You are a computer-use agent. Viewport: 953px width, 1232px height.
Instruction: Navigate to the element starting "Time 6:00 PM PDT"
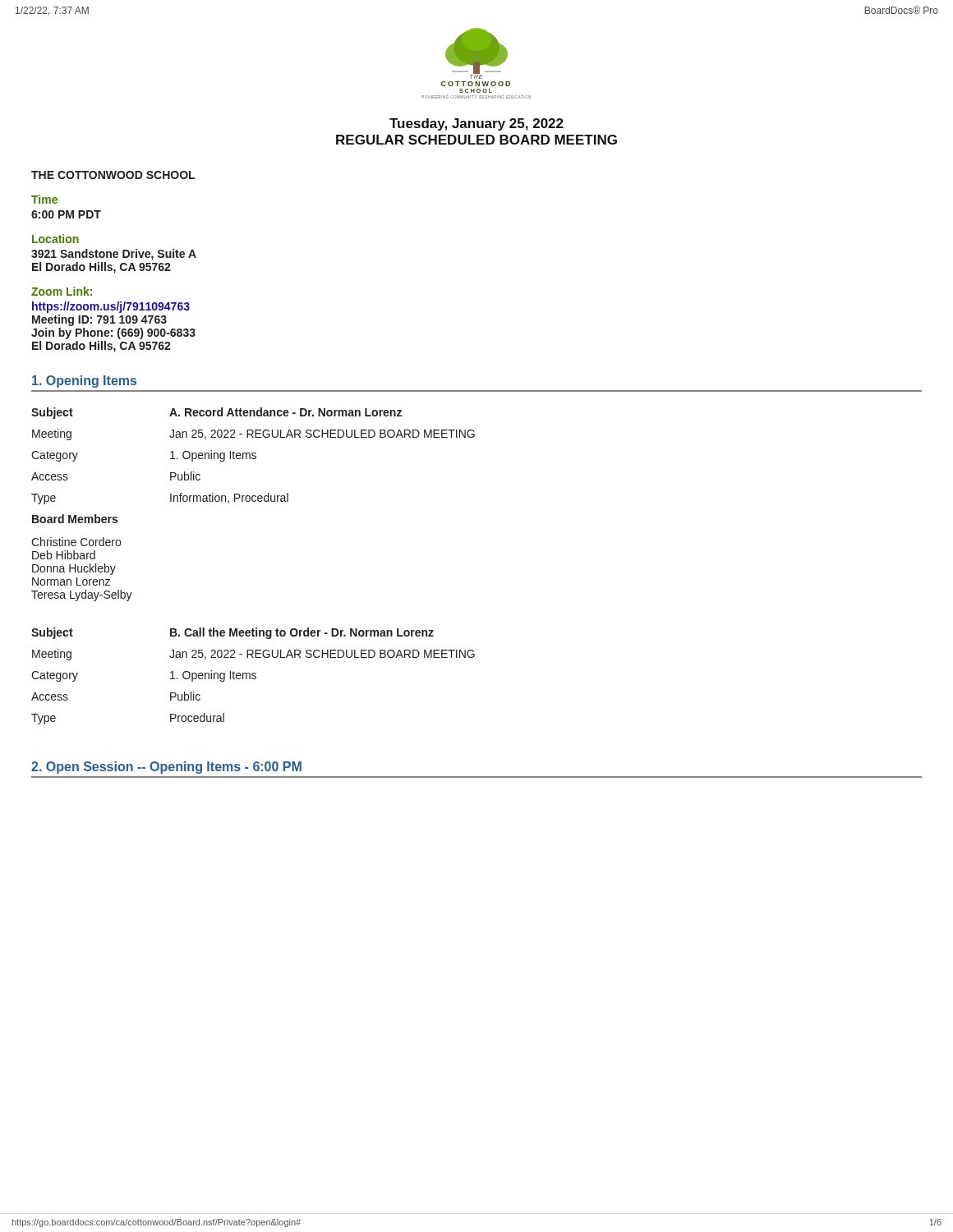pos(44,199)
